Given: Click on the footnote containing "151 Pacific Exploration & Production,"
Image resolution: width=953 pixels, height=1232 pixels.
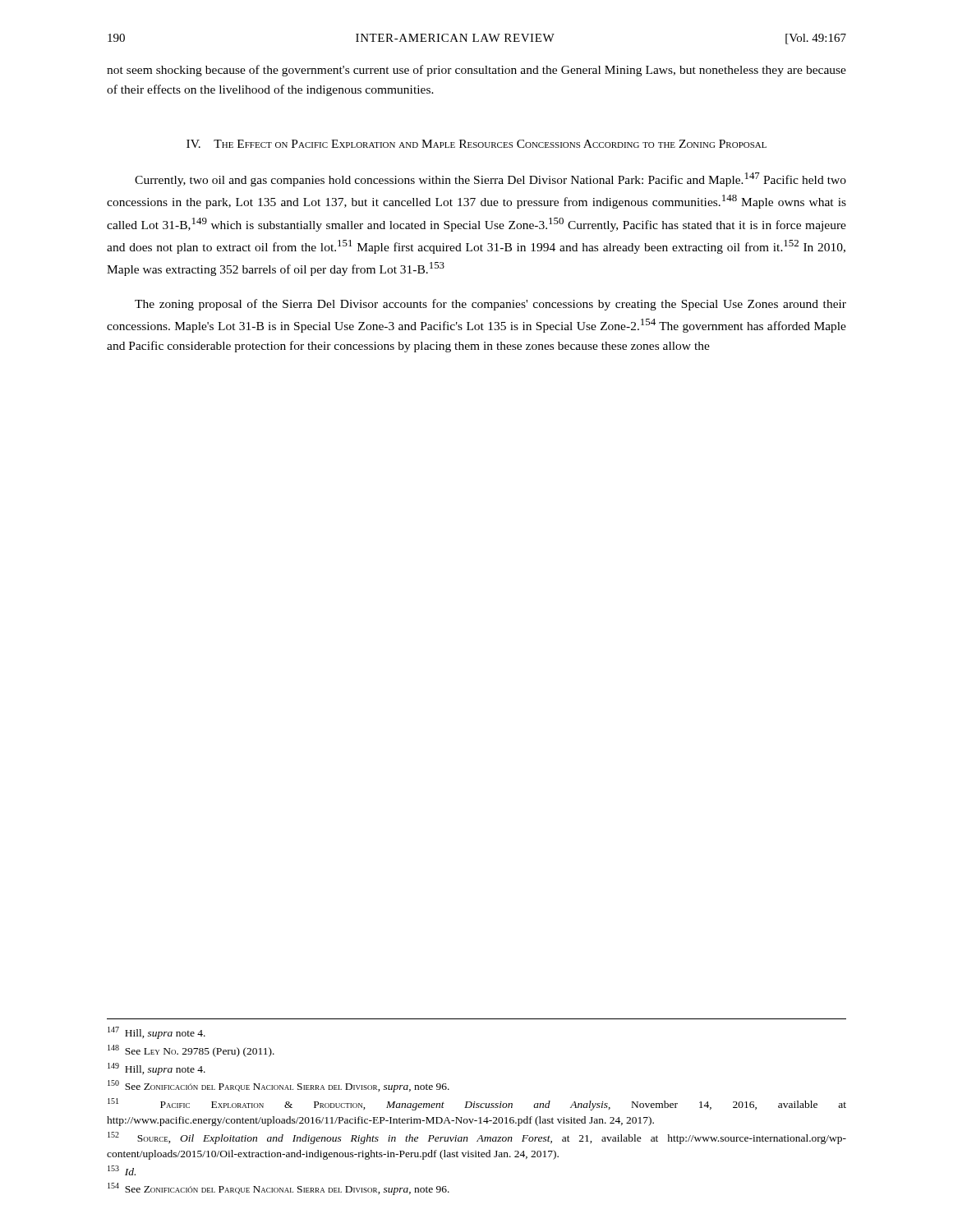Looking at the screenshot, I should click(476, 1111).
